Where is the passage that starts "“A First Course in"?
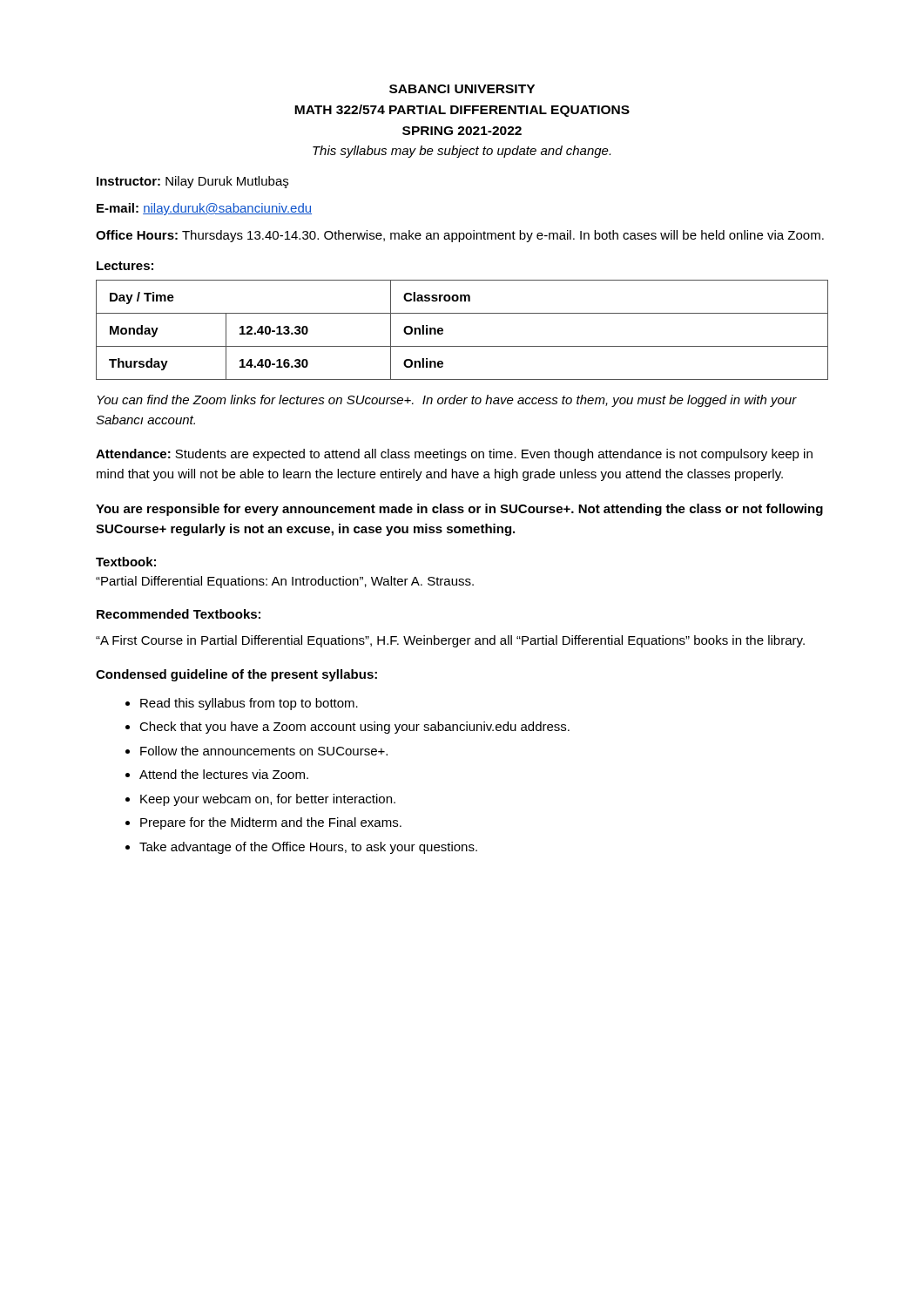The height and width of the screenshot is (1307, 924). click(x=451, y=640)
